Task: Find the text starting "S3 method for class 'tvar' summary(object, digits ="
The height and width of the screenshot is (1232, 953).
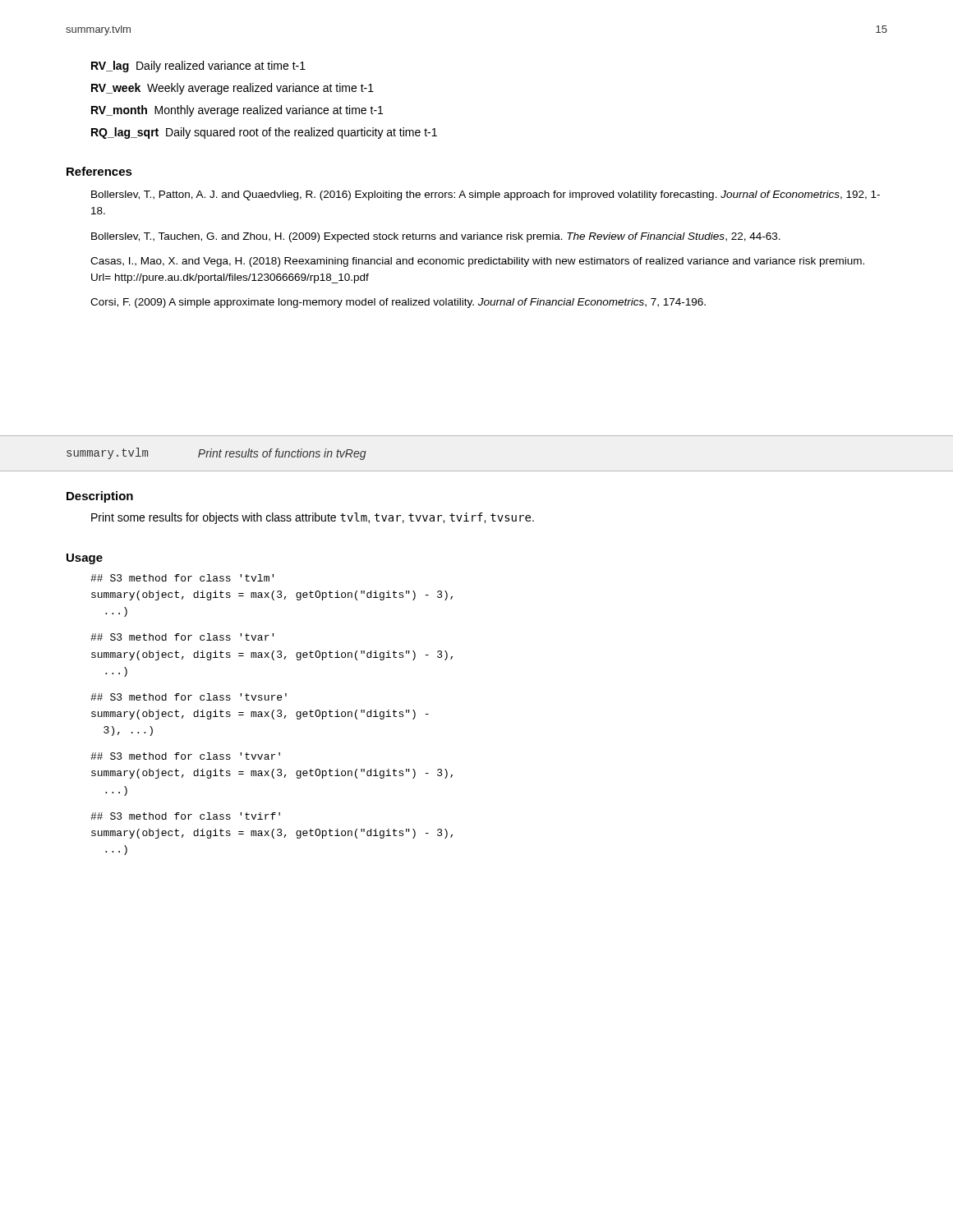Action: 182,637
